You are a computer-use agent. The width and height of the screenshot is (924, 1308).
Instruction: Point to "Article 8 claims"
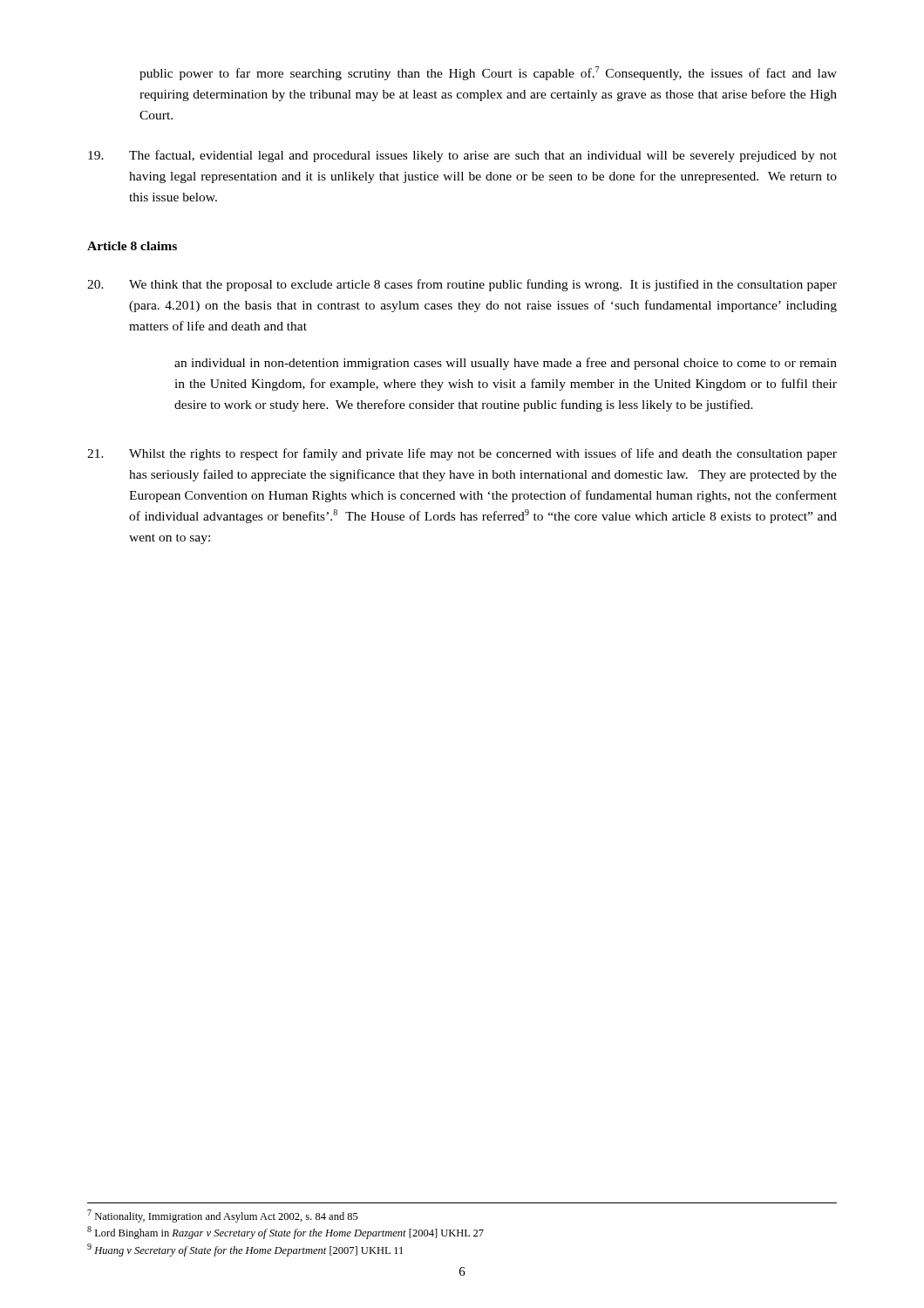pyautogui.click(x=132, y=246)
